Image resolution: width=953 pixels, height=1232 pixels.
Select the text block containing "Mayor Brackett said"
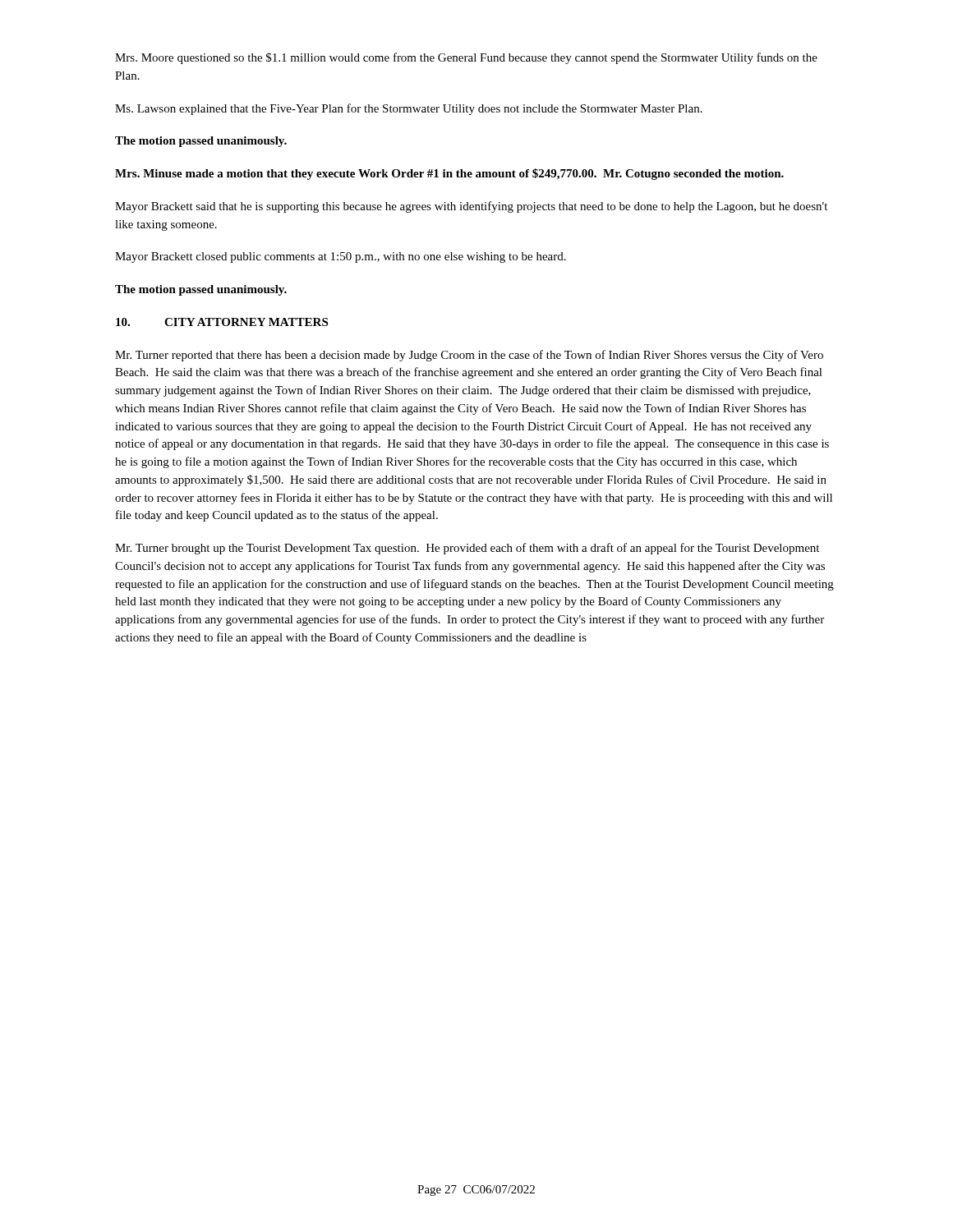tap(471, 215)
